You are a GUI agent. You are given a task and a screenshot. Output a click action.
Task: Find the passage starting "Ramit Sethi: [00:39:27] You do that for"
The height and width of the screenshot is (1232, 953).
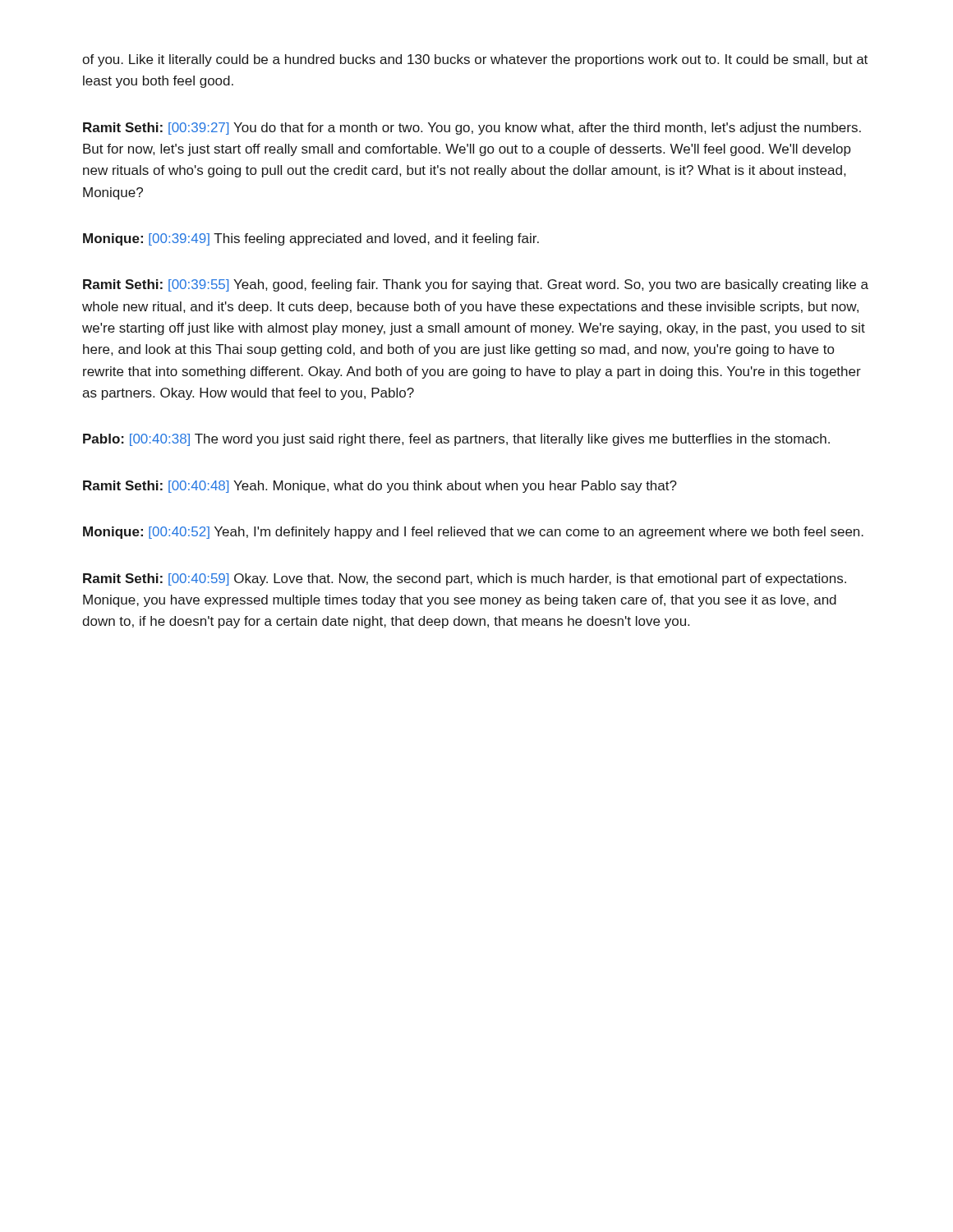click(472, 160)
